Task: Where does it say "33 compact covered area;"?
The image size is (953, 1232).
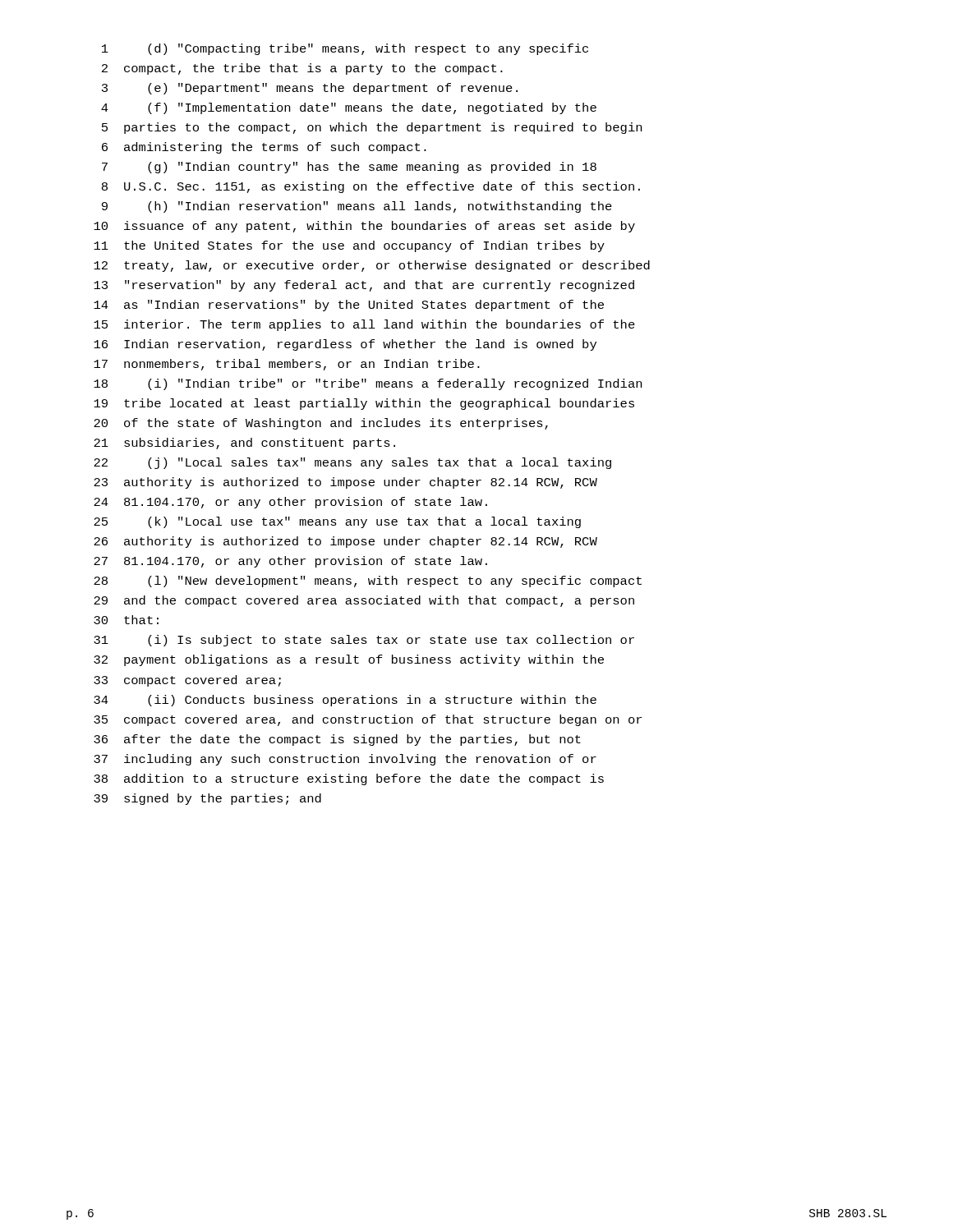Action: coord(187,681)
